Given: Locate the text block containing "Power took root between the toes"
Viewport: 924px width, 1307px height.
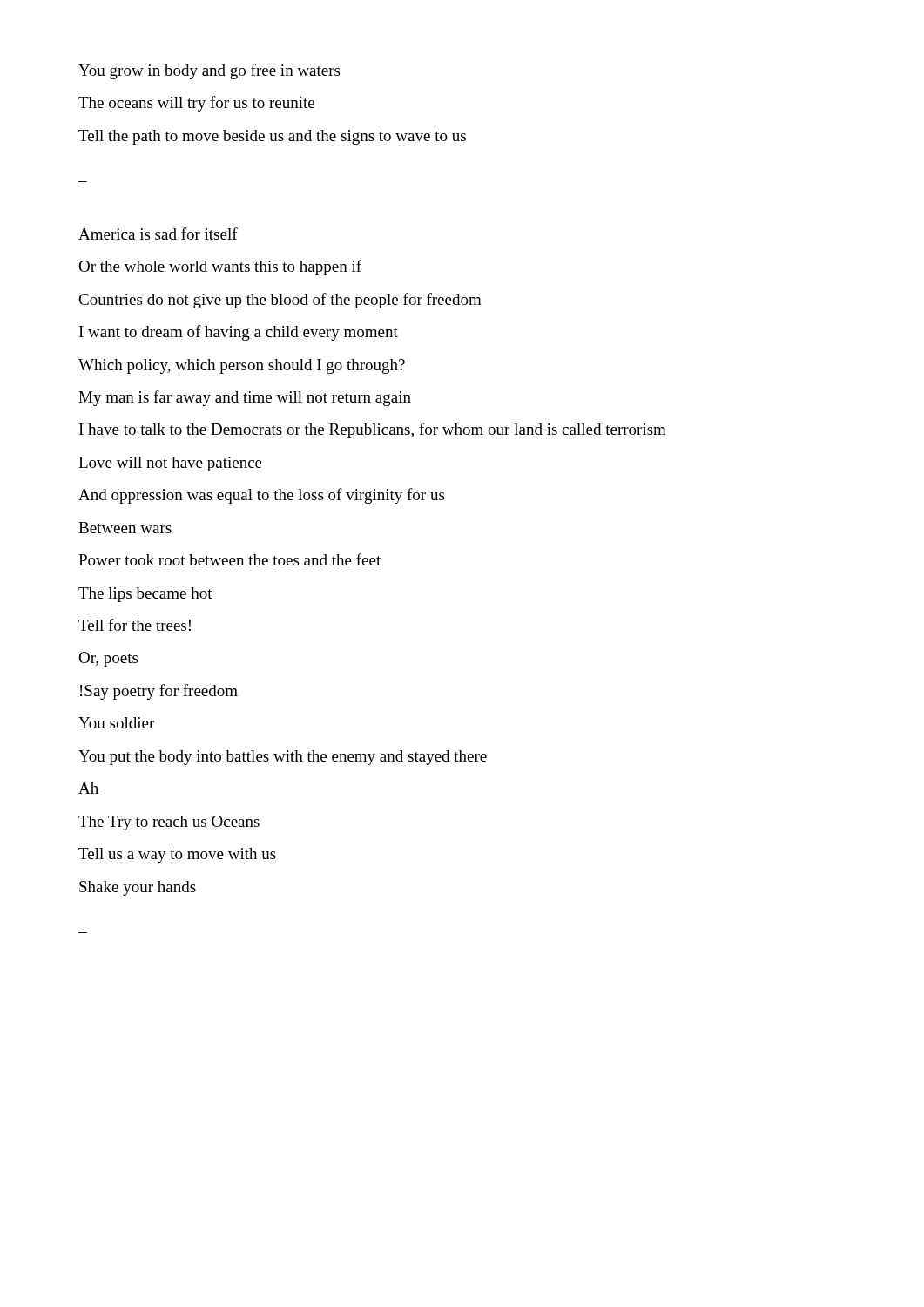Looking at the screenshot, I should click(230, 560).
